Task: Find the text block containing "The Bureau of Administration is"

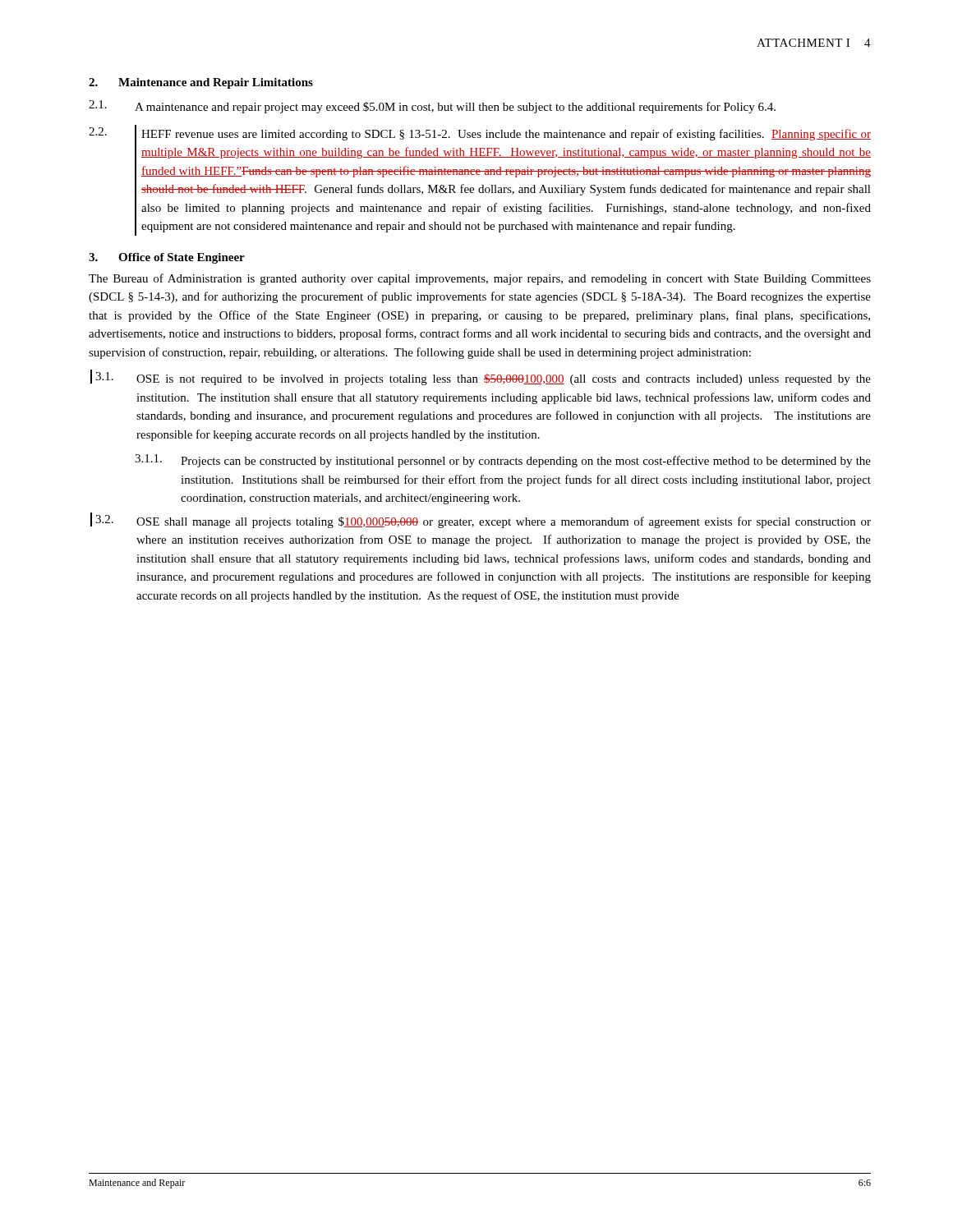Action: (x=480, y=315)
